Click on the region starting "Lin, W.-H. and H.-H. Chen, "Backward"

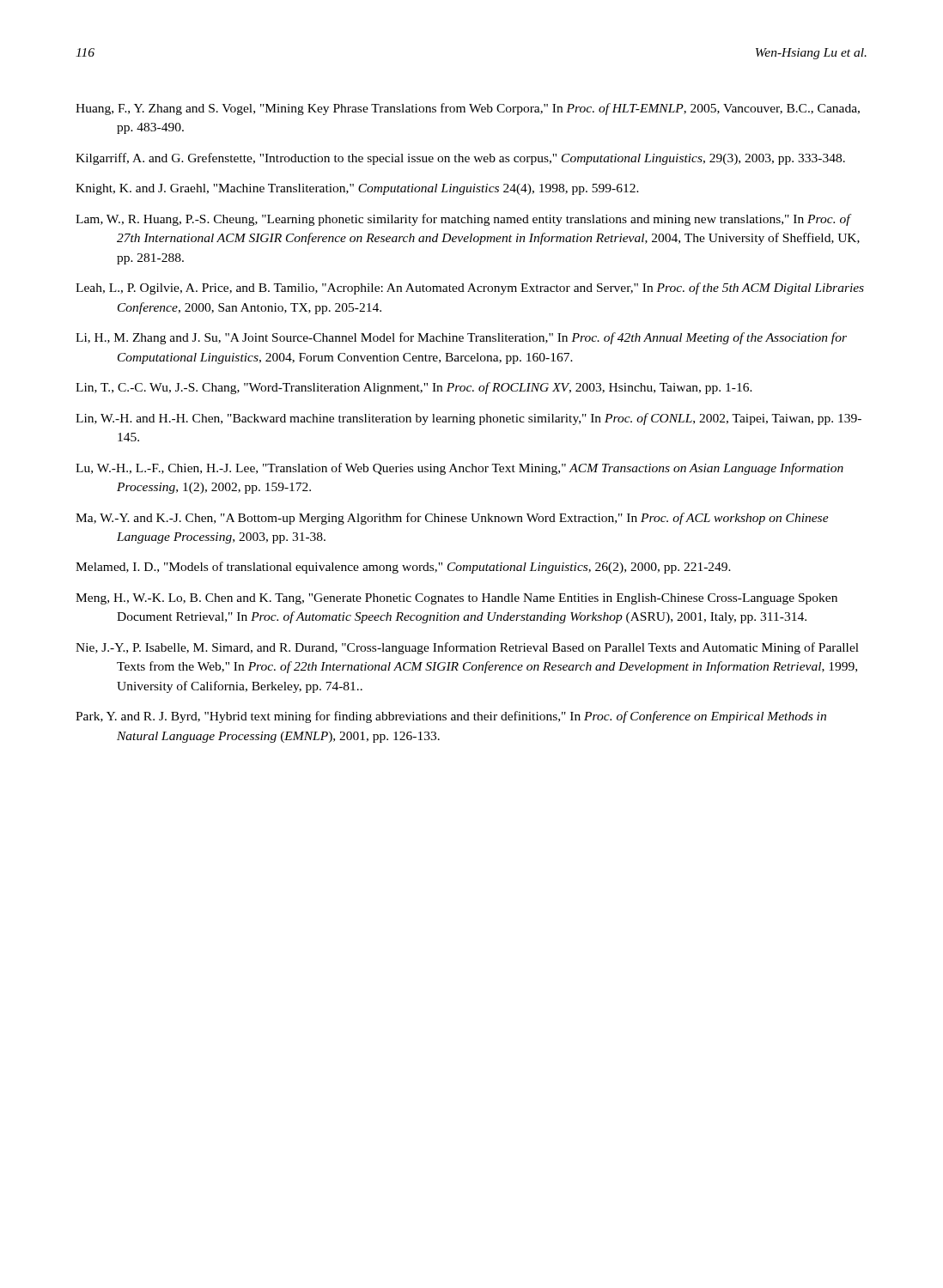(x=469, y=427)
